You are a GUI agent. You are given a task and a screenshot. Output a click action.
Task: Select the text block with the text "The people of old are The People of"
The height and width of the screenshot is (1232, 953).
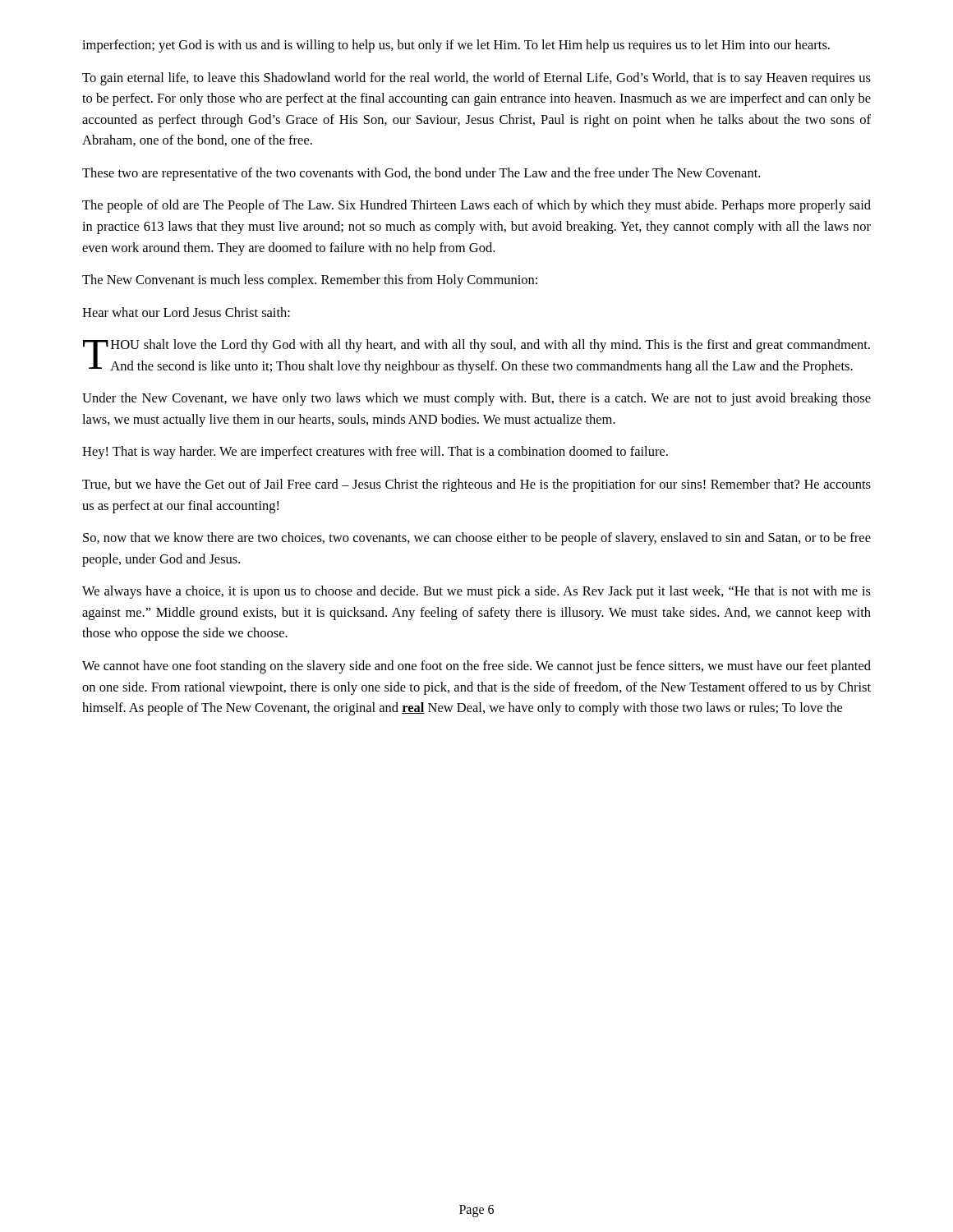[x=476, y=226]
